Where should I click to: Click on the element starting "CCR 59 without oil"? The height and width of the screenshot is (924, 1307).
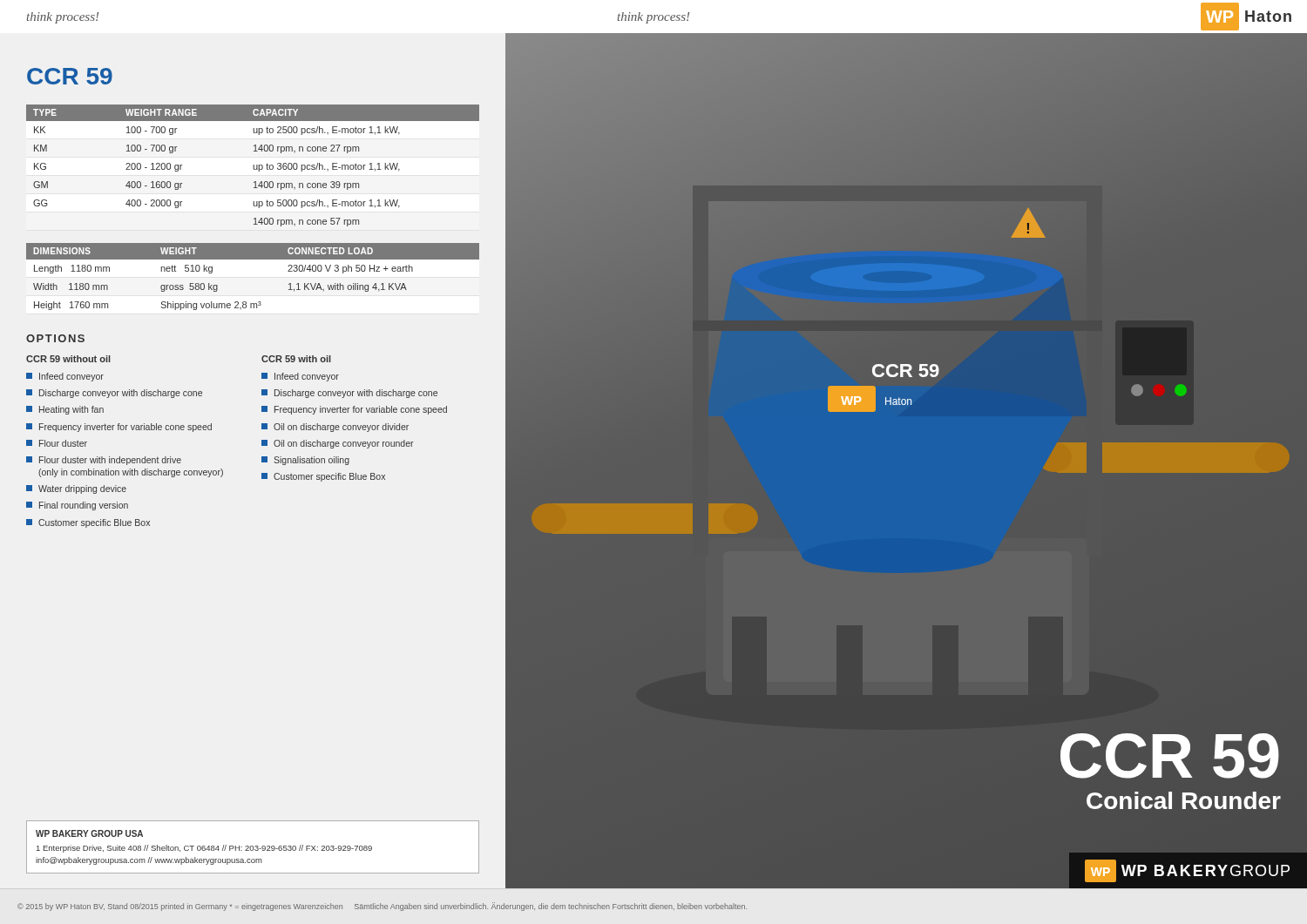click(68, 359)
